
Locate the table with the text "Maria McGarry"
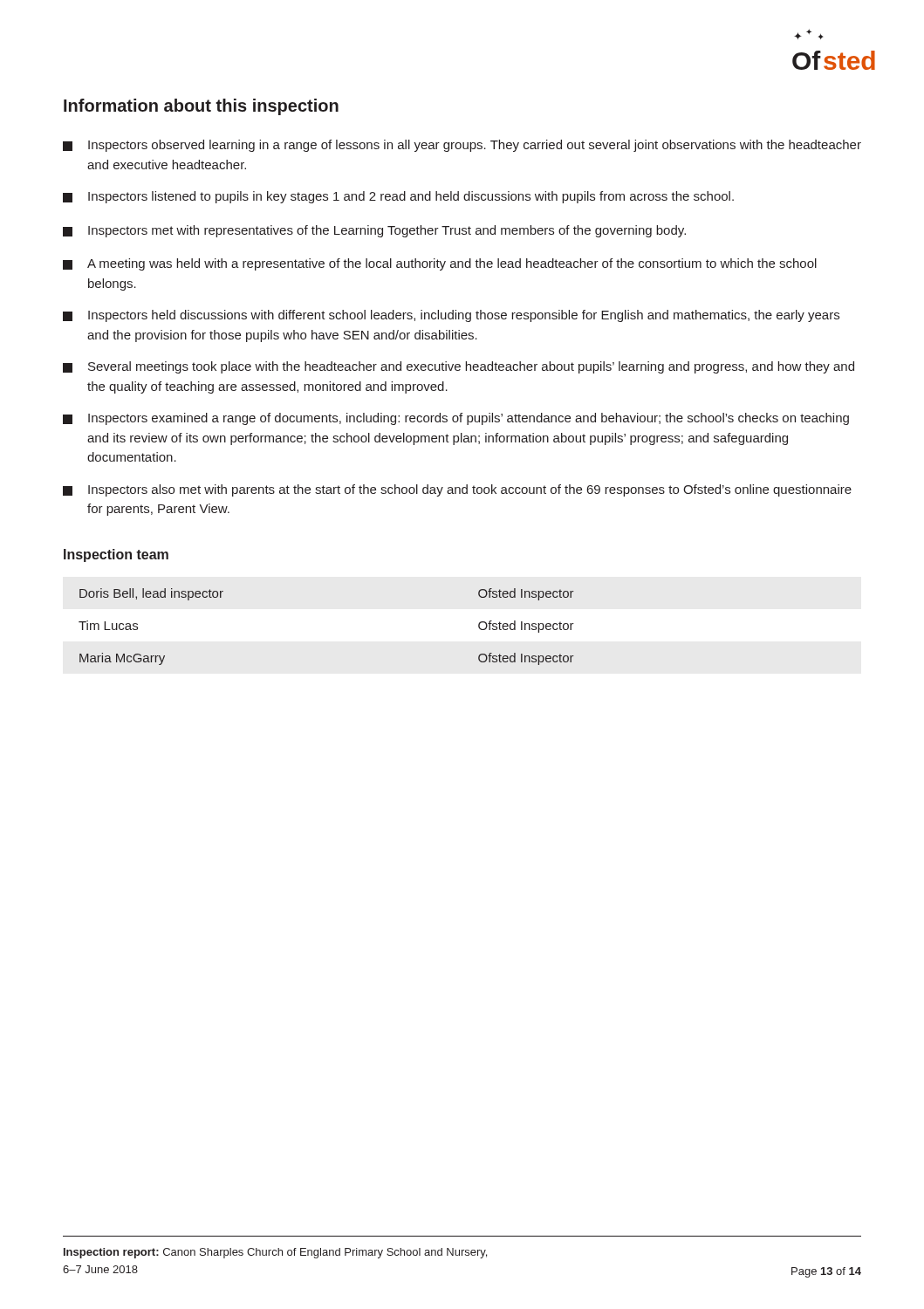tap(462, 625)
